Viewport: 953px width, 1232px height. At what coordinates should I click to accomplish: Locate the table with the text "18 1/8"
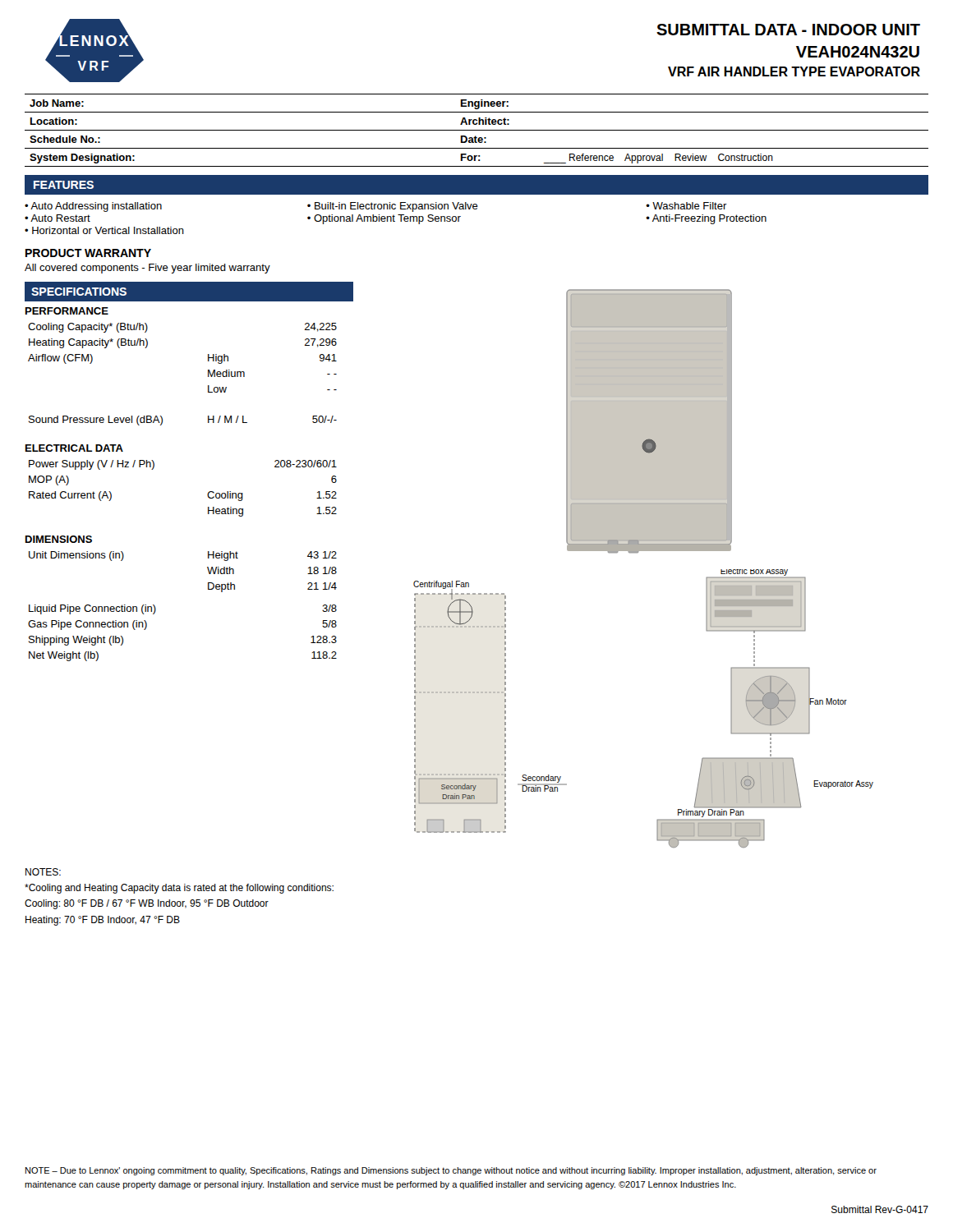click(x=189, y=605)
